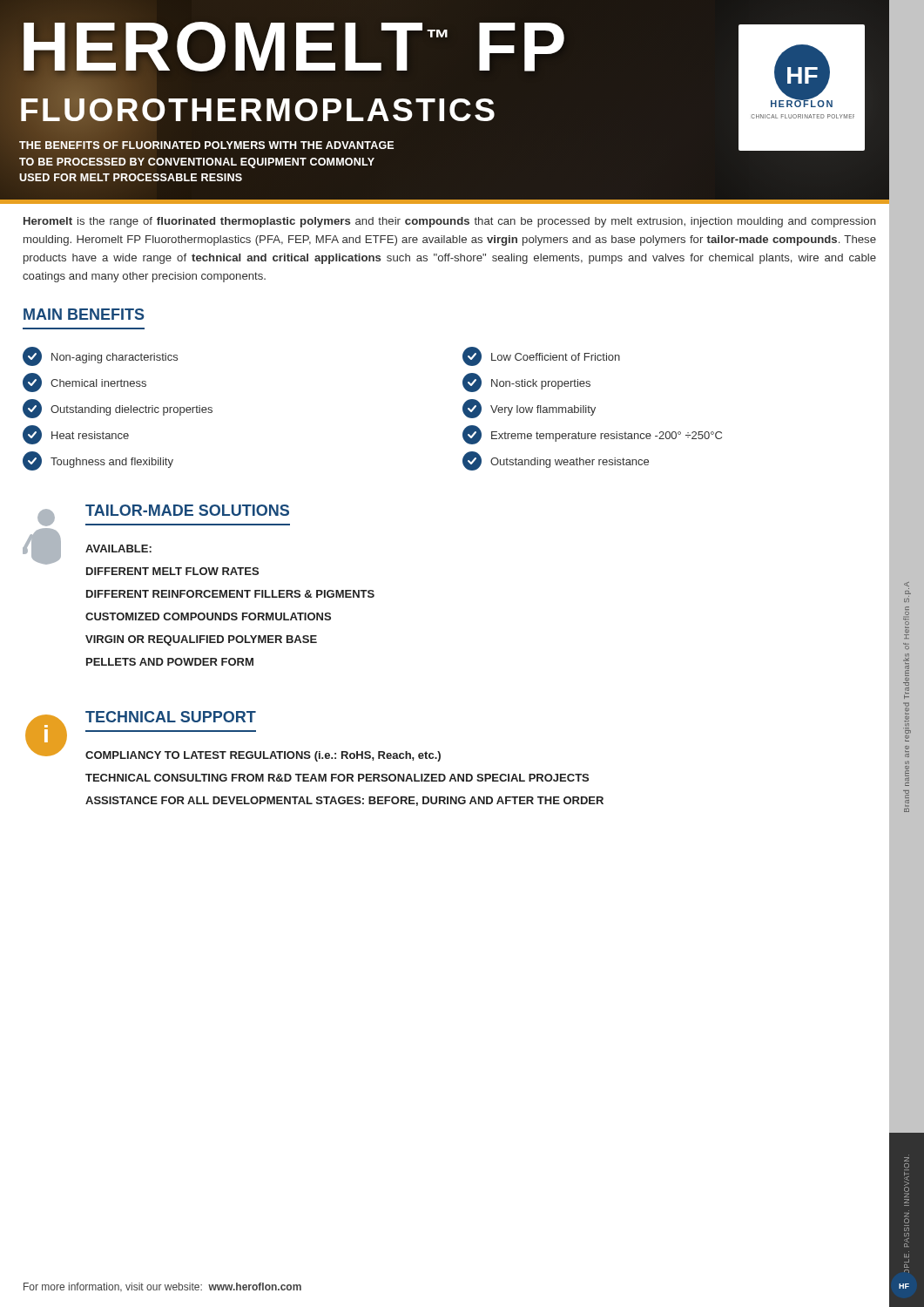Find "Outstanding dielectric properties" on this page
The height and width of the screenshot is (1307, 924).
pyautogui.click(x=118, y=409)
